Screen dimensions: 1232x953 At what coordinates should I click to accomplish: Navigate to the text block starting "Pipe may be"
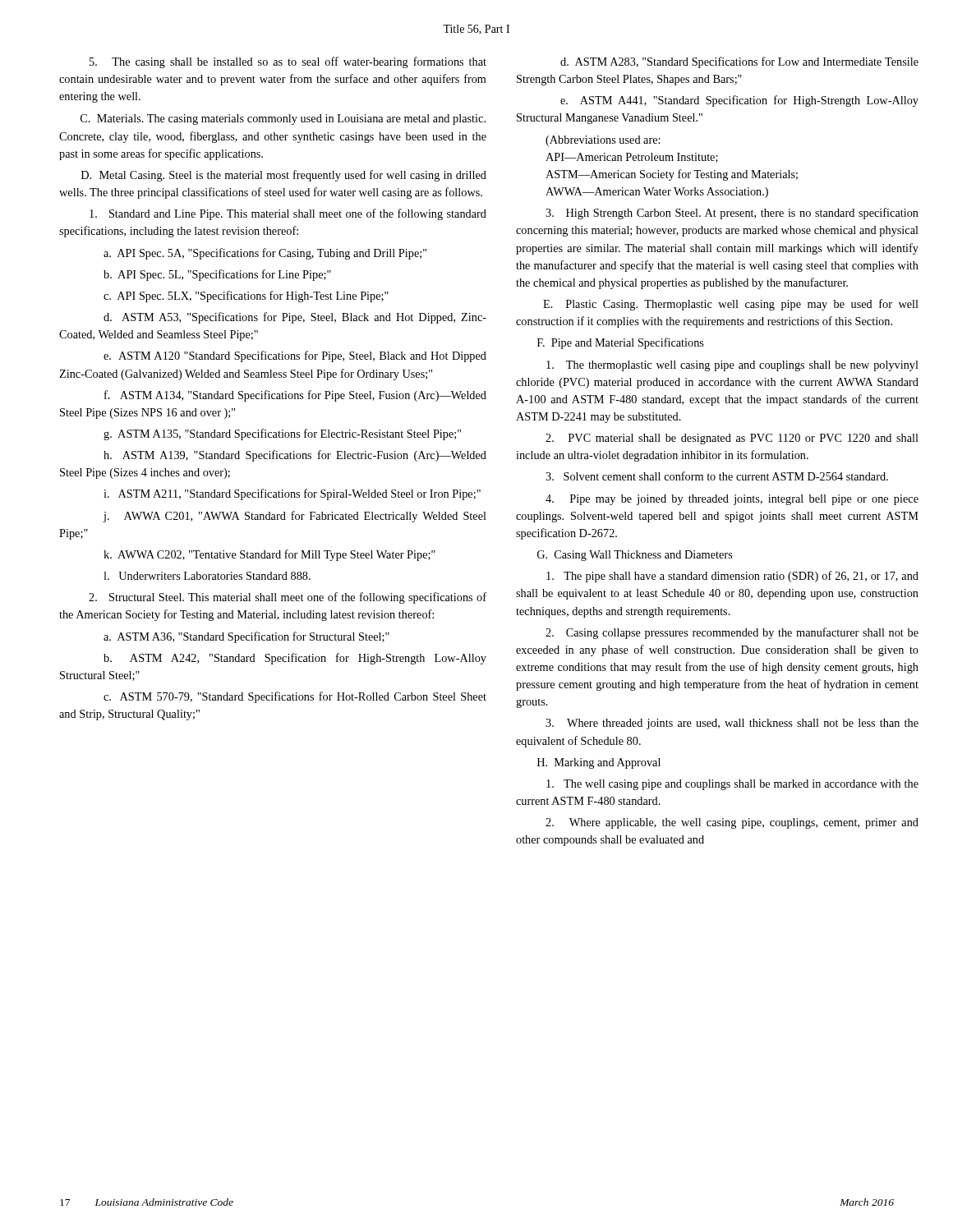pos(717,516)
